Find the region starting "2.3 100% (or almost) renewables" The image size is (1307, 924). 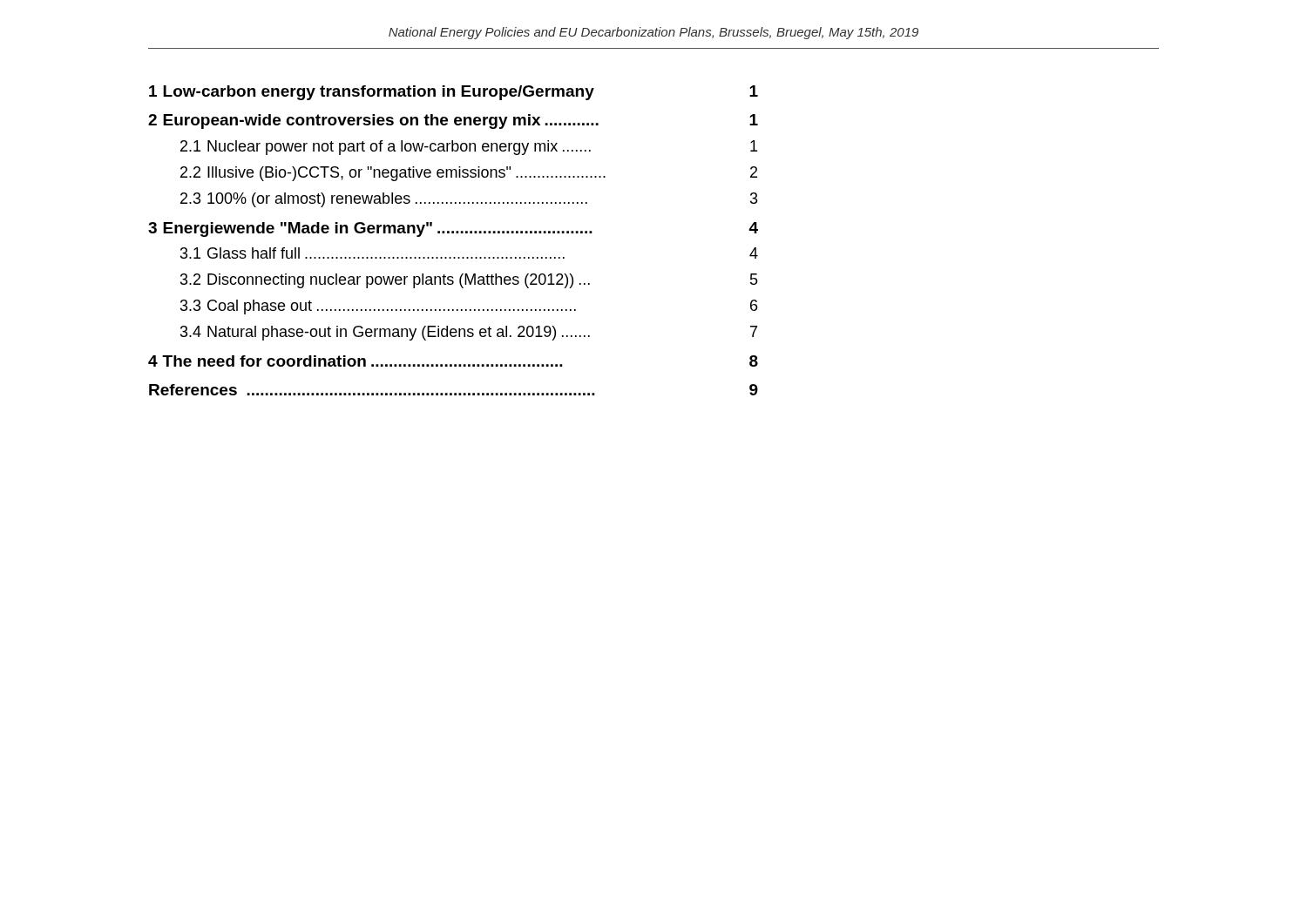tap(469, 199)
